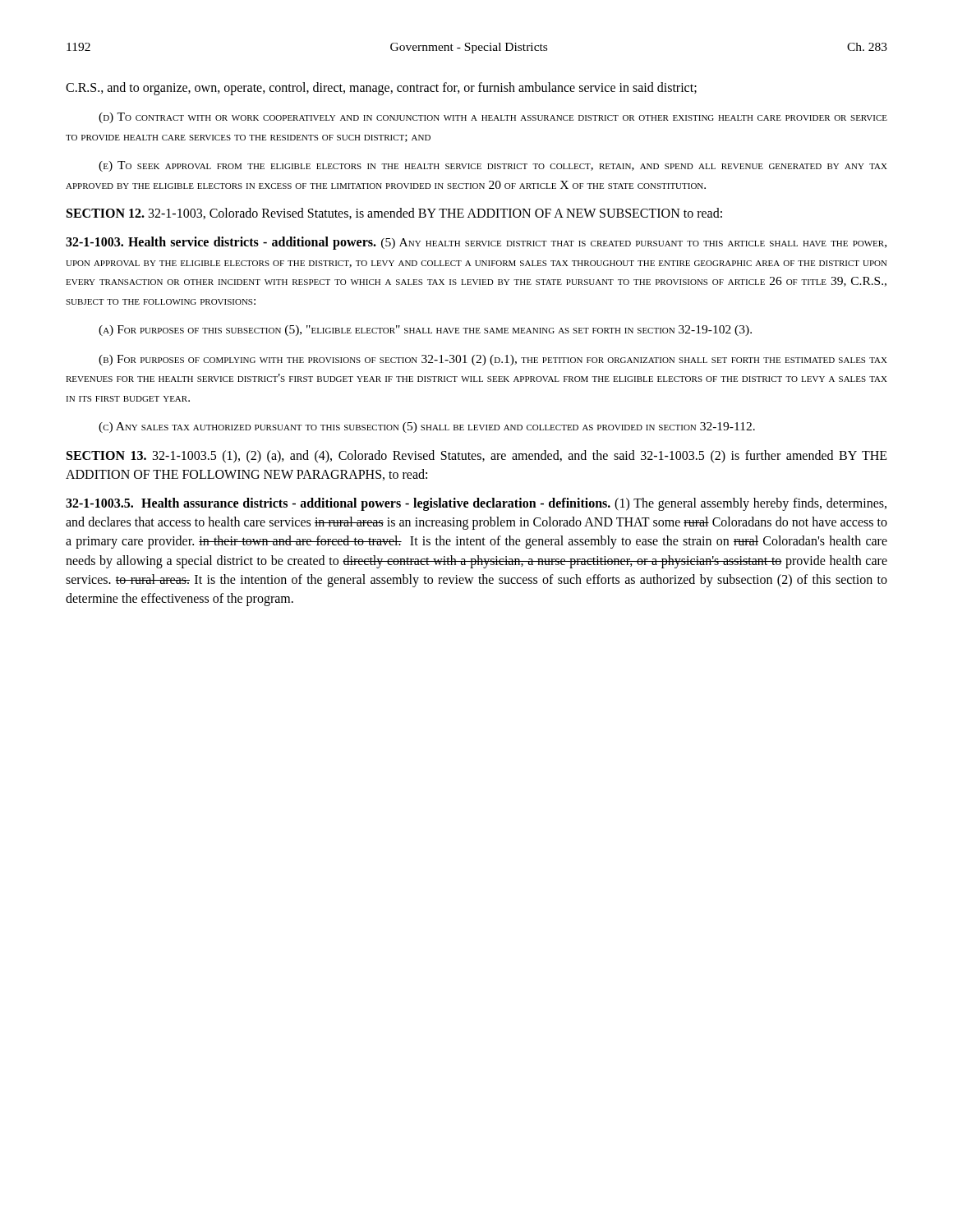This screenshot has height=1232, width=953.
Task: Select the text block containing "SECTION 12. 32-1-1003, Colorado Revised Statutes, is amended"
Action: 476,213
